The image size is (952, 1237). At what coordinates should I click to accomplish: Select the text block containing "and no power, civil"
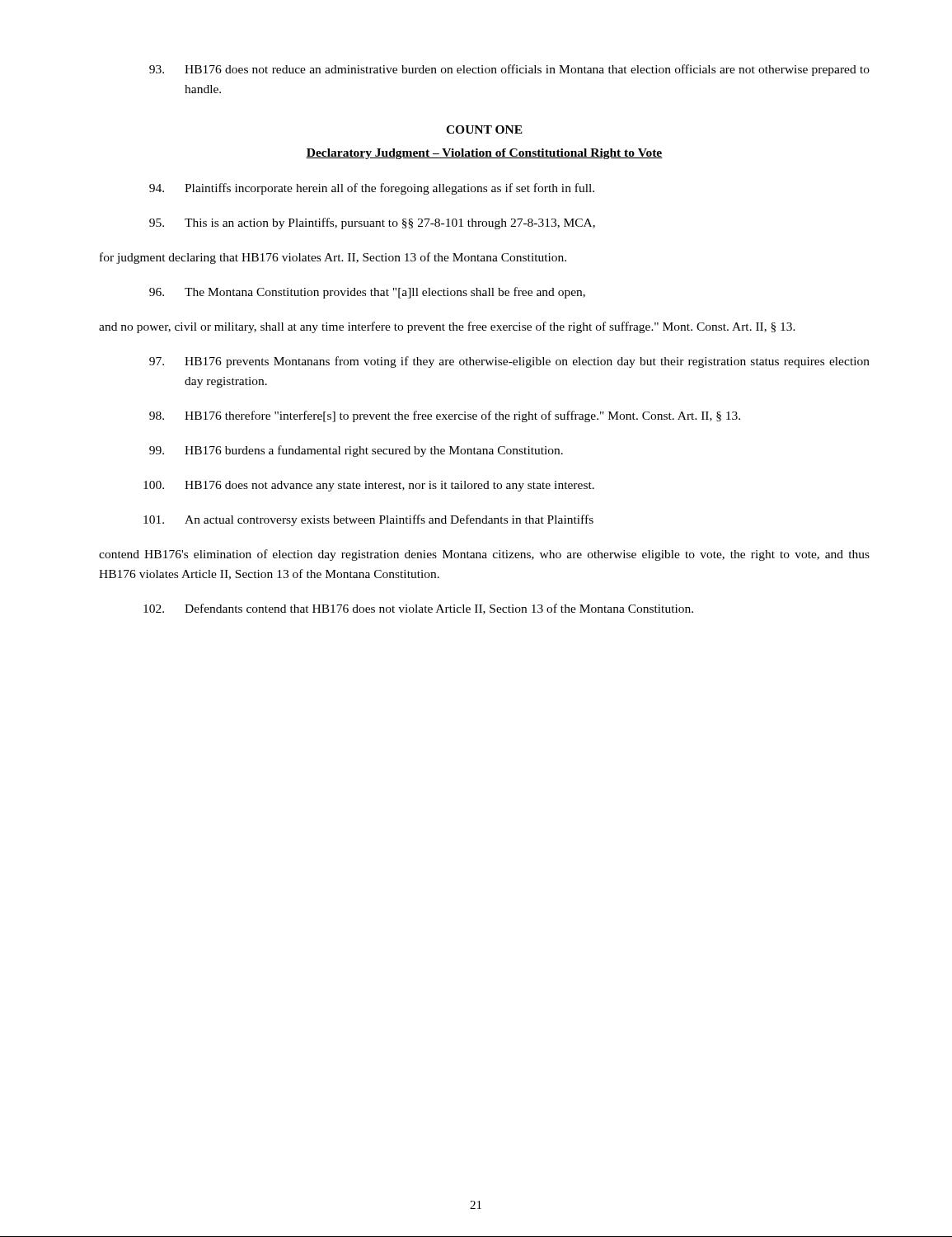(x=447, y=326)
